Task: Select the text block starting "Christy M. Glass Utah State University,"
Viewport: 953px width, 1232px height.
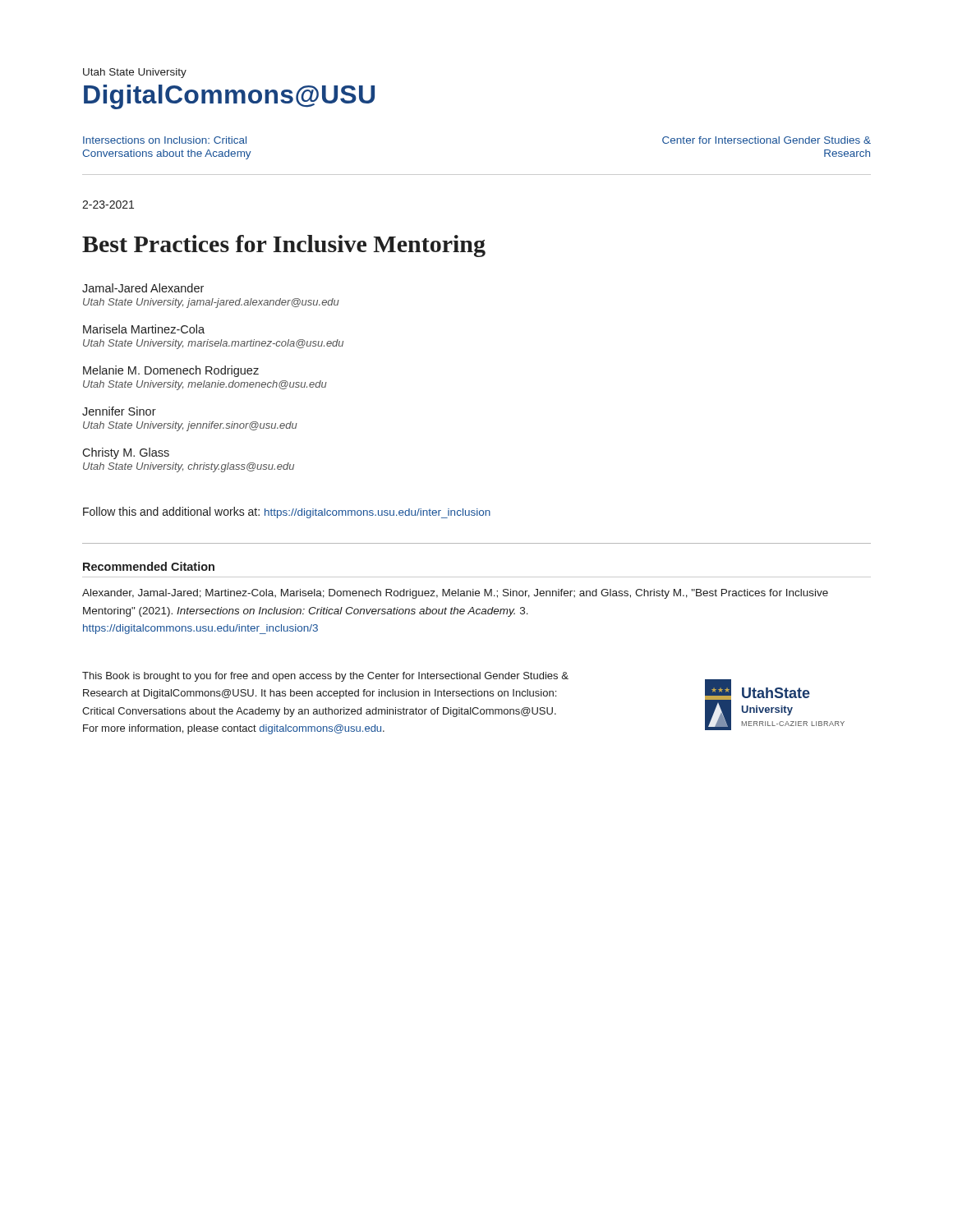Action: (126, 453)
